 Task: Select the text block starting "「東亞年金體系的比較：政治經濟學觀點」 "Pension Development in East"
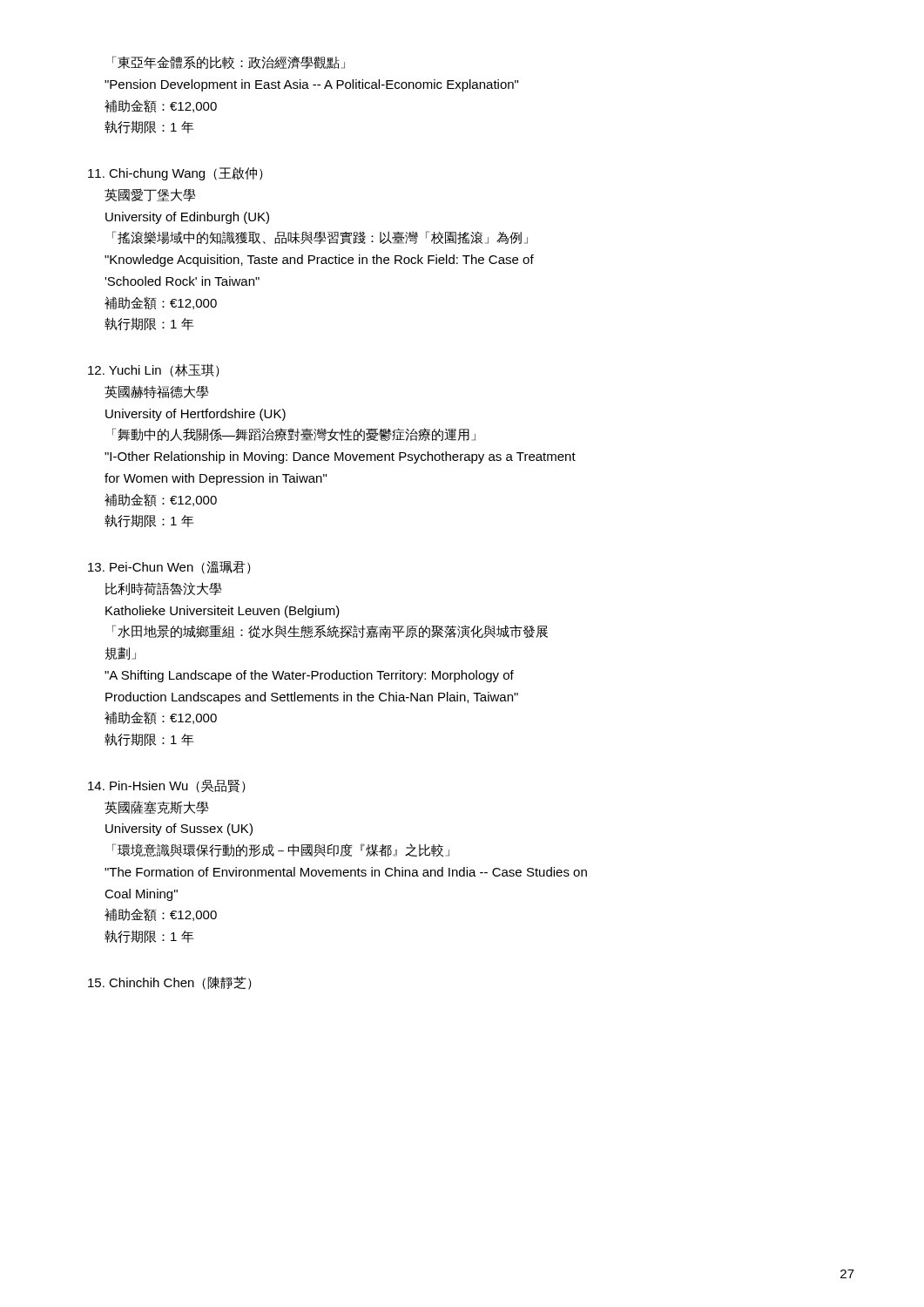(471, 95)
